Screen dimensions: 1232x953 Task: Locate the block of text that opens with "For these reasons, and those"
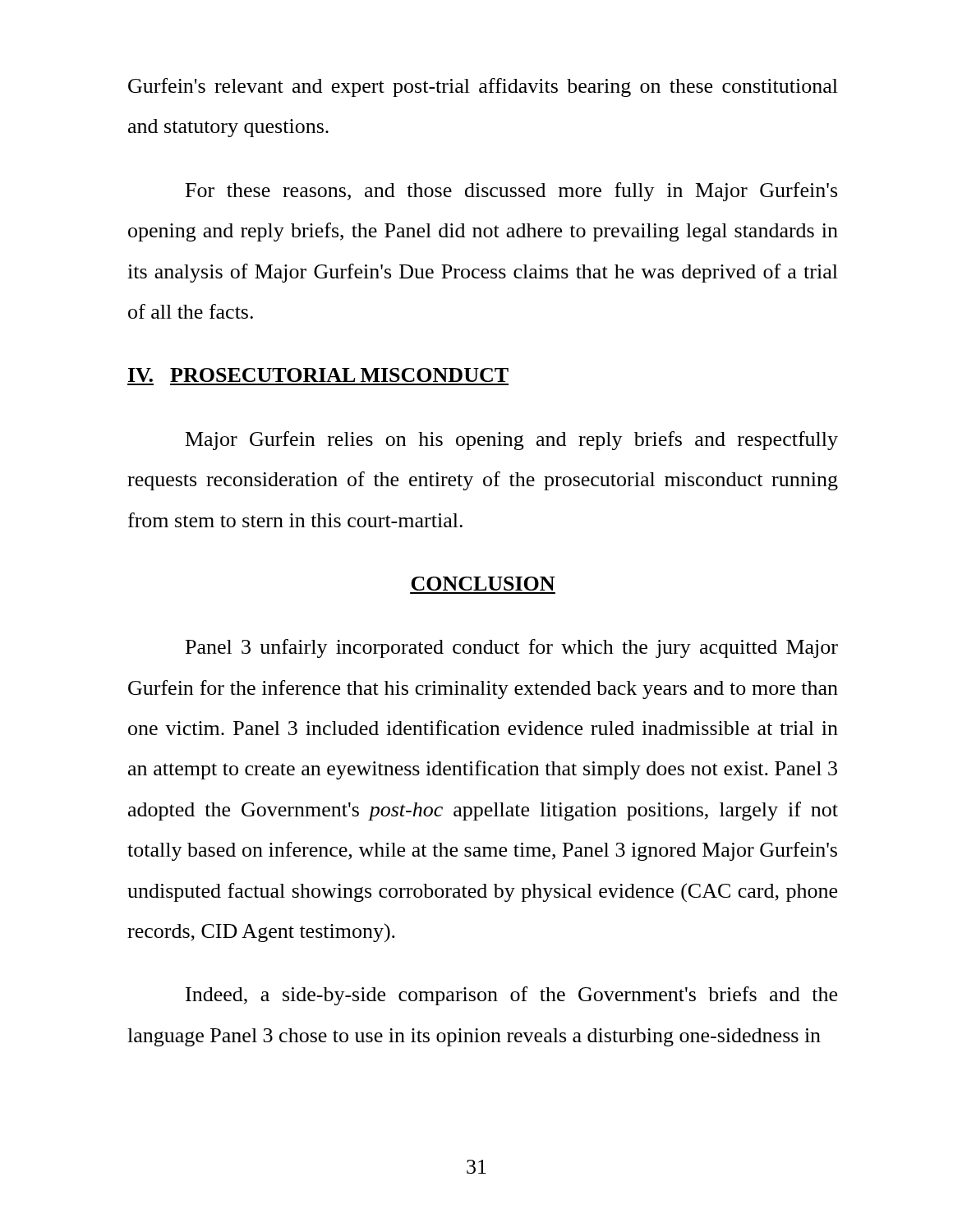pyautogui.click(x=511, y=192)
